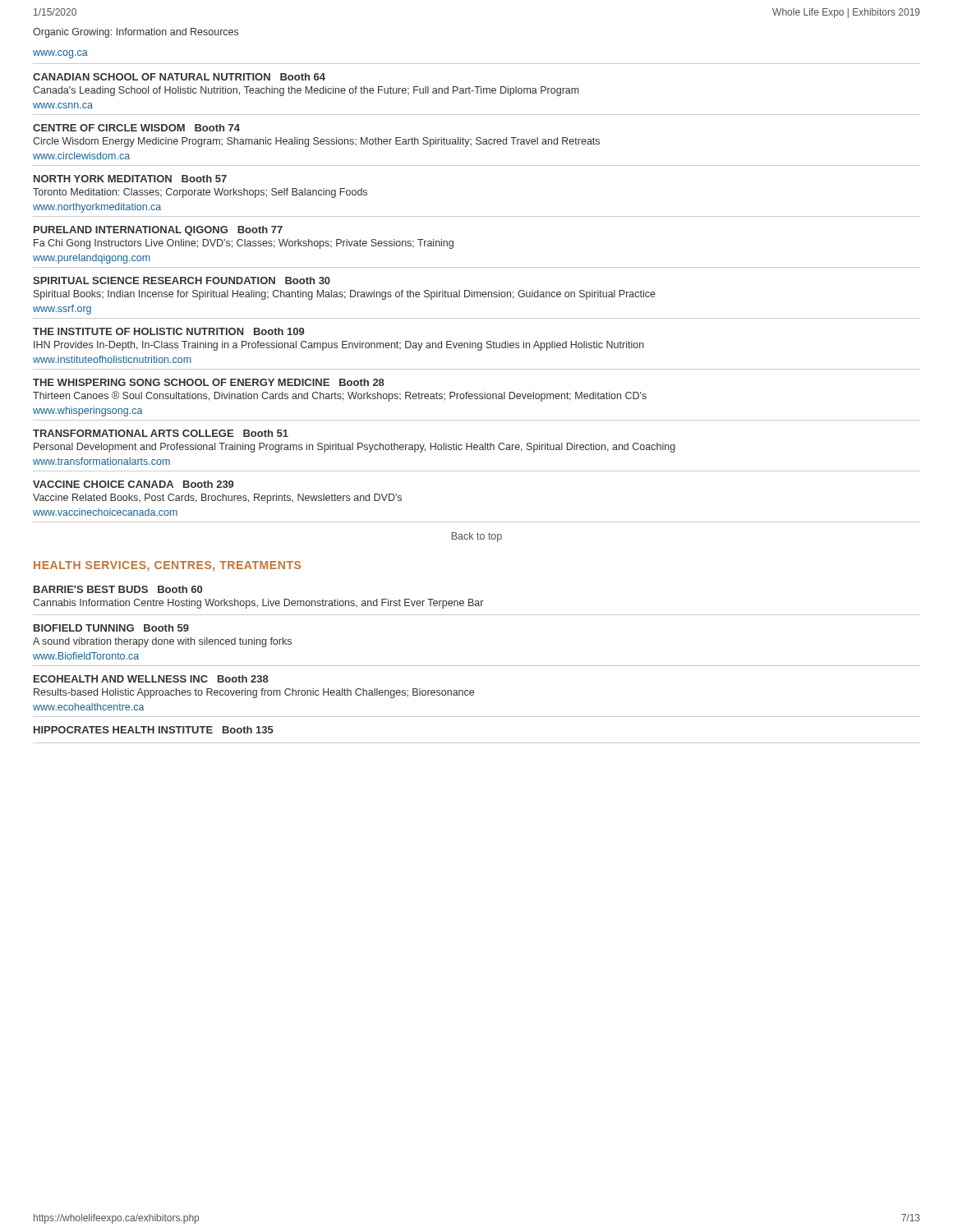Screen dimensions: 1232x953
Task: Find "HIPPOCRATES HEALTH INSTITUTE Booth 135" on this page
Action: [x=154, y=730]
